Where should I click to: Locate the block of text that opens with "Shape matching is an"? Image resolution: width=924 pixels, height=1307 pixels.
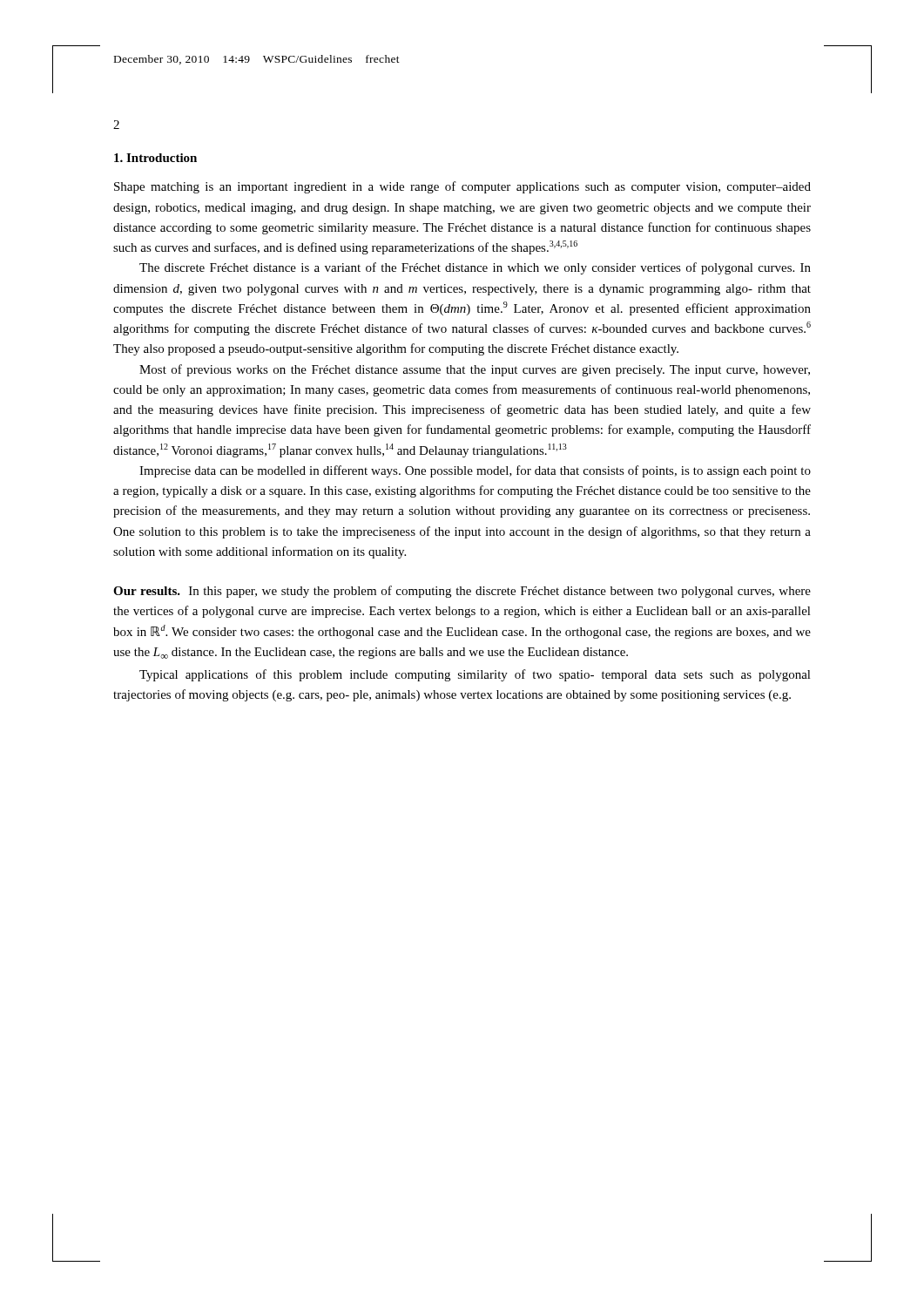point(462,217)
